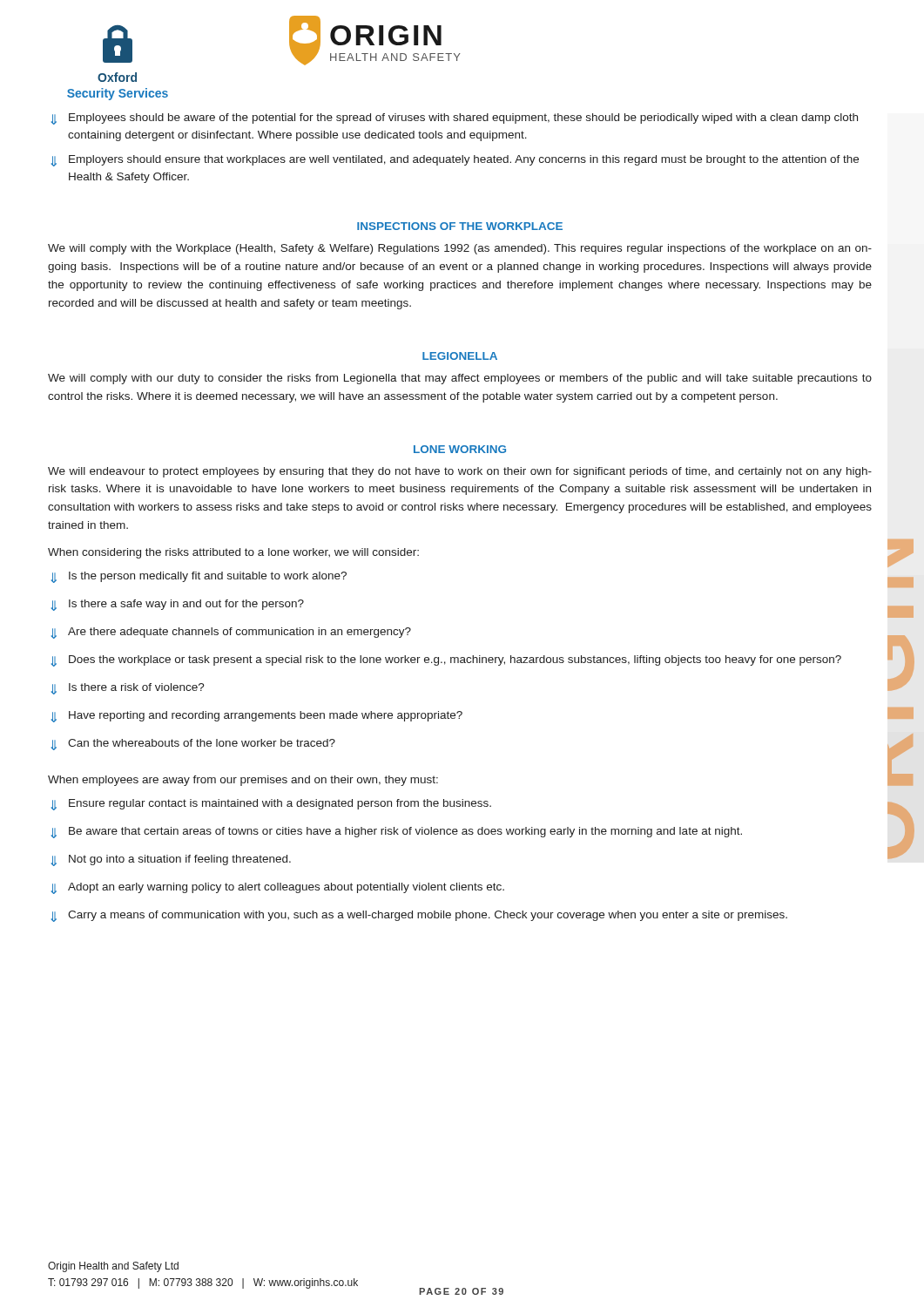This screenshot has width=924, height=1307.
Task: Select the list item containing "⇓ Not go into a situation if"
Action: click(x=171, y=860)
